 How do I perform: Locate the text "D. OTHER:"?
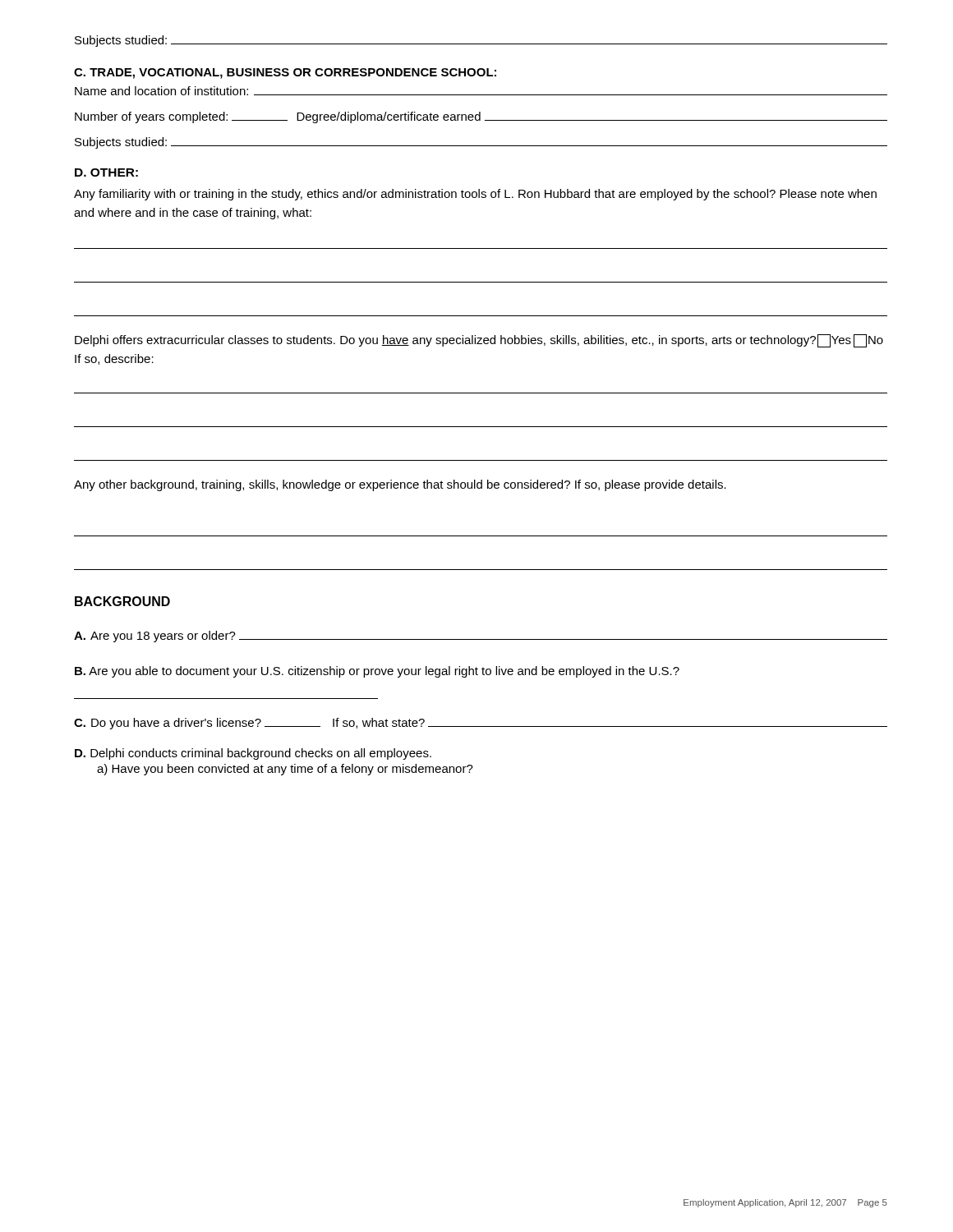106,172
